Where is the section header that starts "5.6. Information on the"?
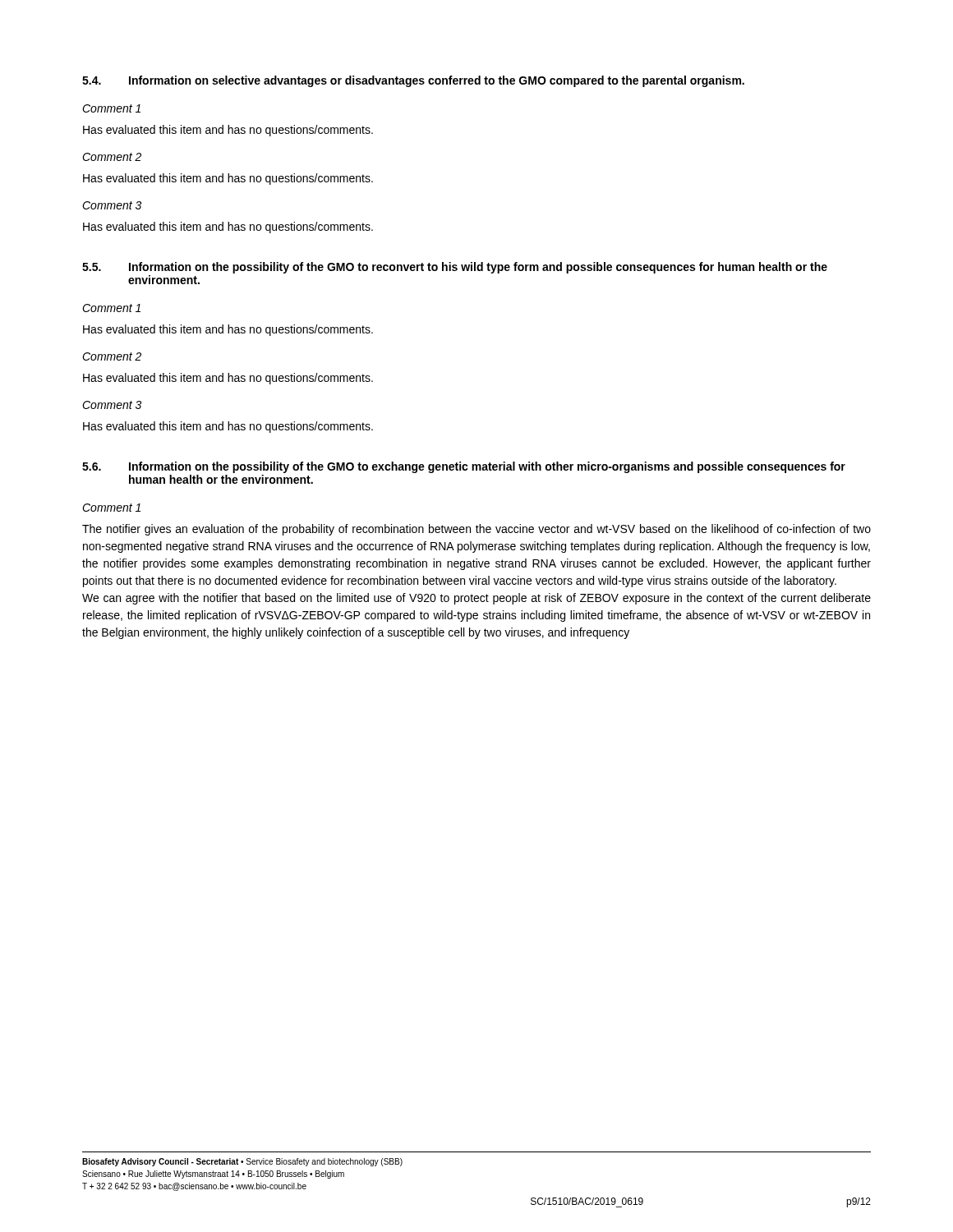Image resolution: width=953 pixels, height=1232 pixels. [476, 473]
